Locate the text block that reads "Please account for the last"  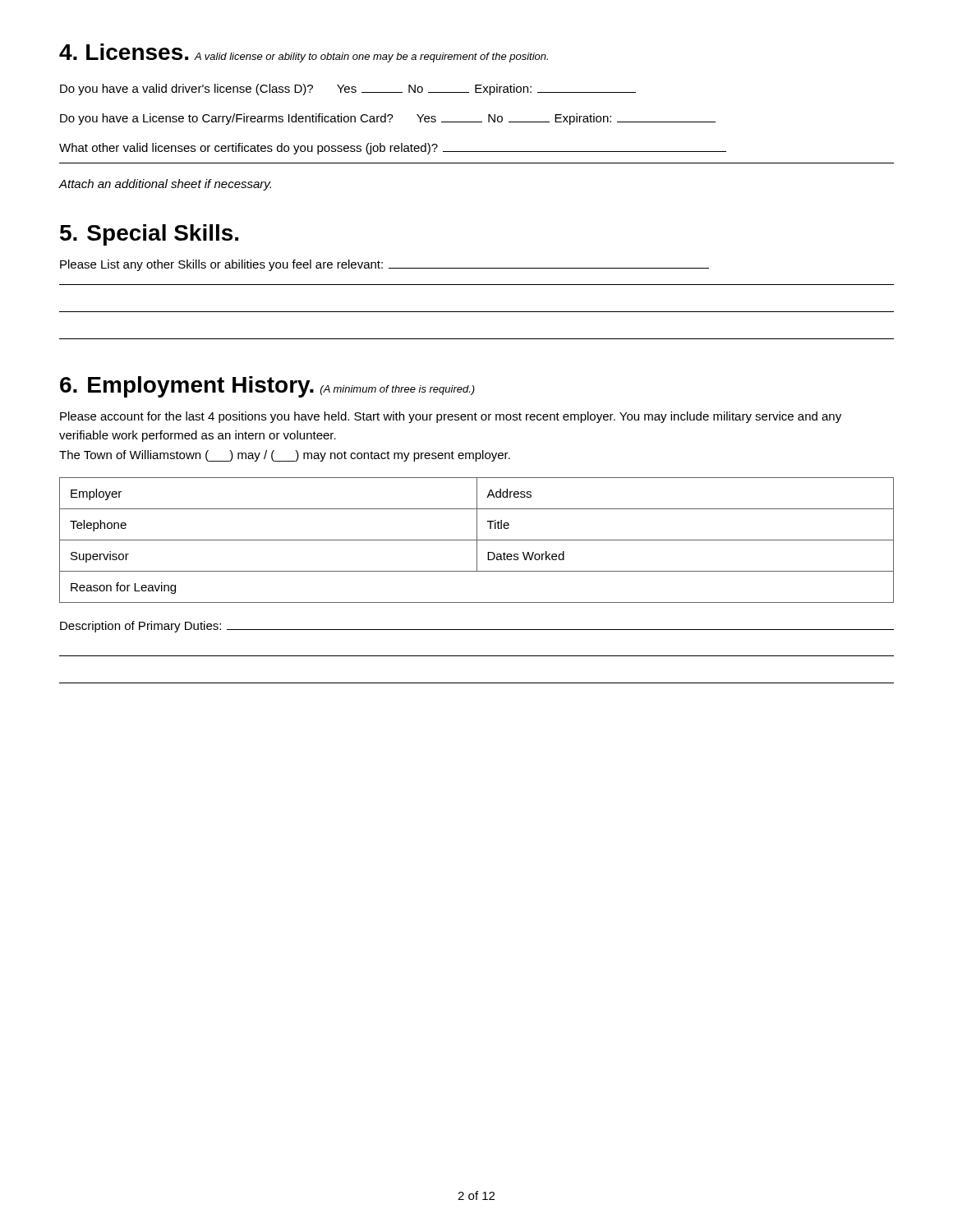[x=451, y=417]
